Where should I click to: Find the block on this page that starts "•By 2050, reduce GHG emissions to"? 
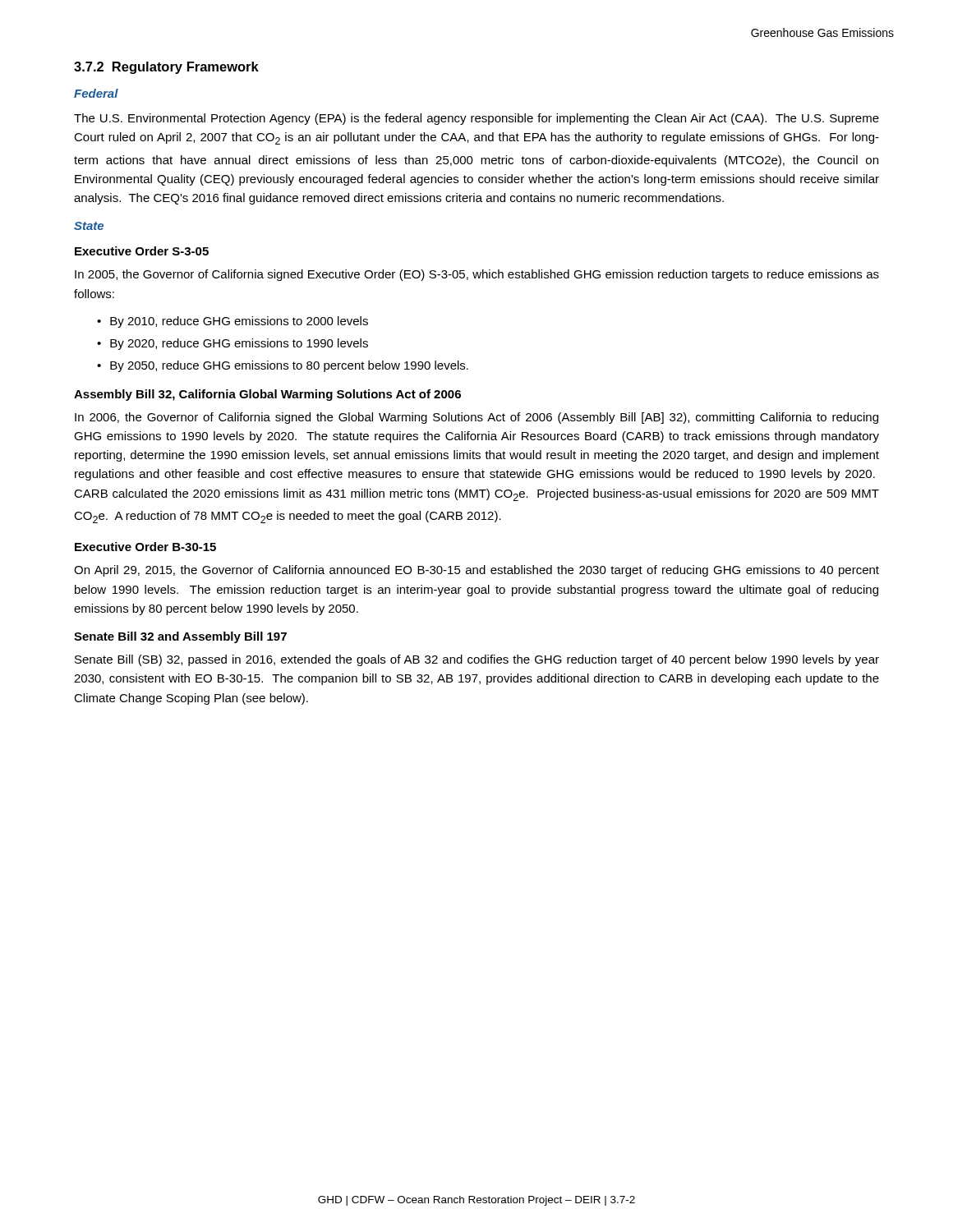pyautogui.click(x=283, y=365)
